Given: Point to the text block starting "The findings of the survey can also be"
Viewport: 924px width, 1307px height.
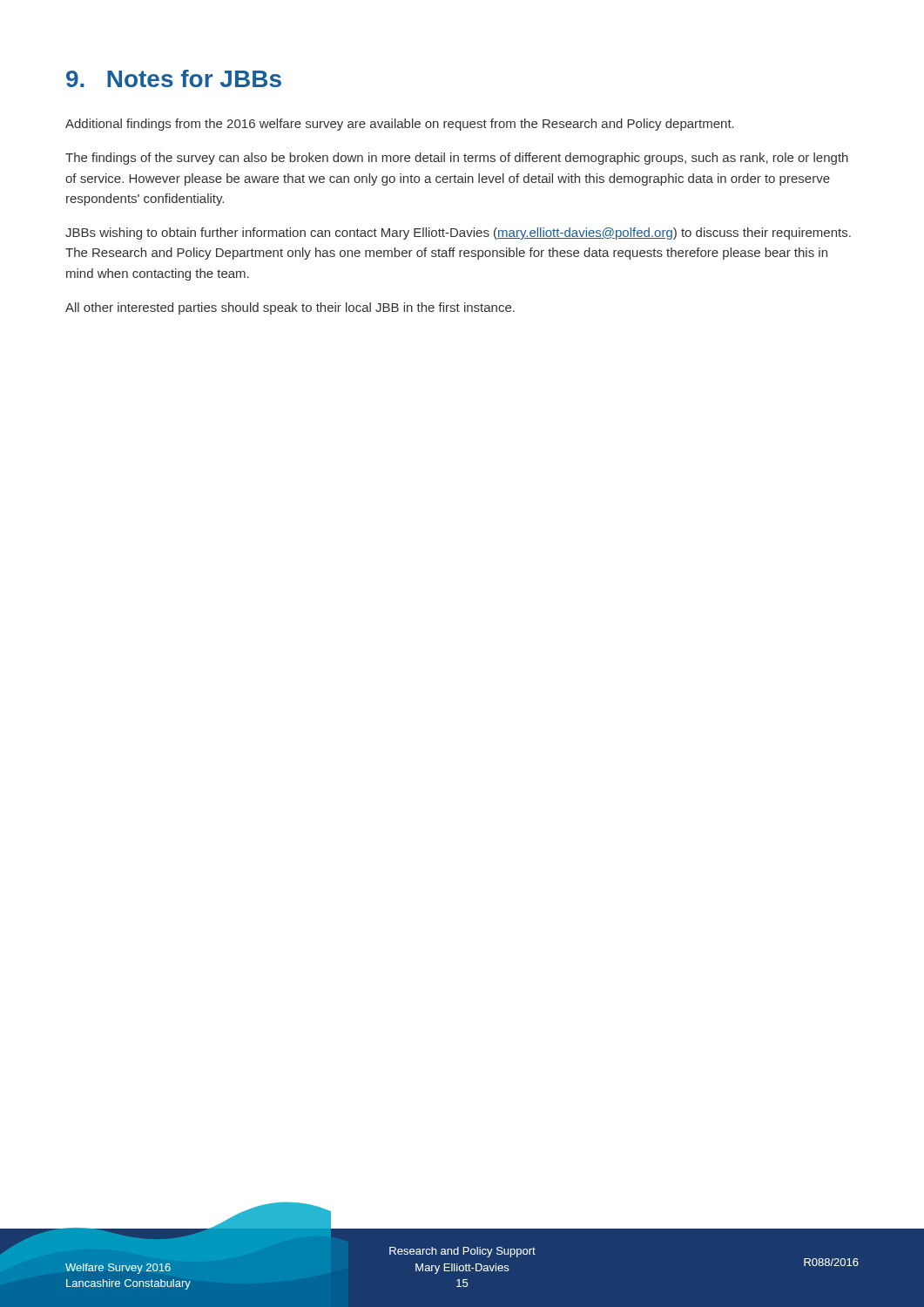Looking at the screenshot, I should [x=462, y=178].
